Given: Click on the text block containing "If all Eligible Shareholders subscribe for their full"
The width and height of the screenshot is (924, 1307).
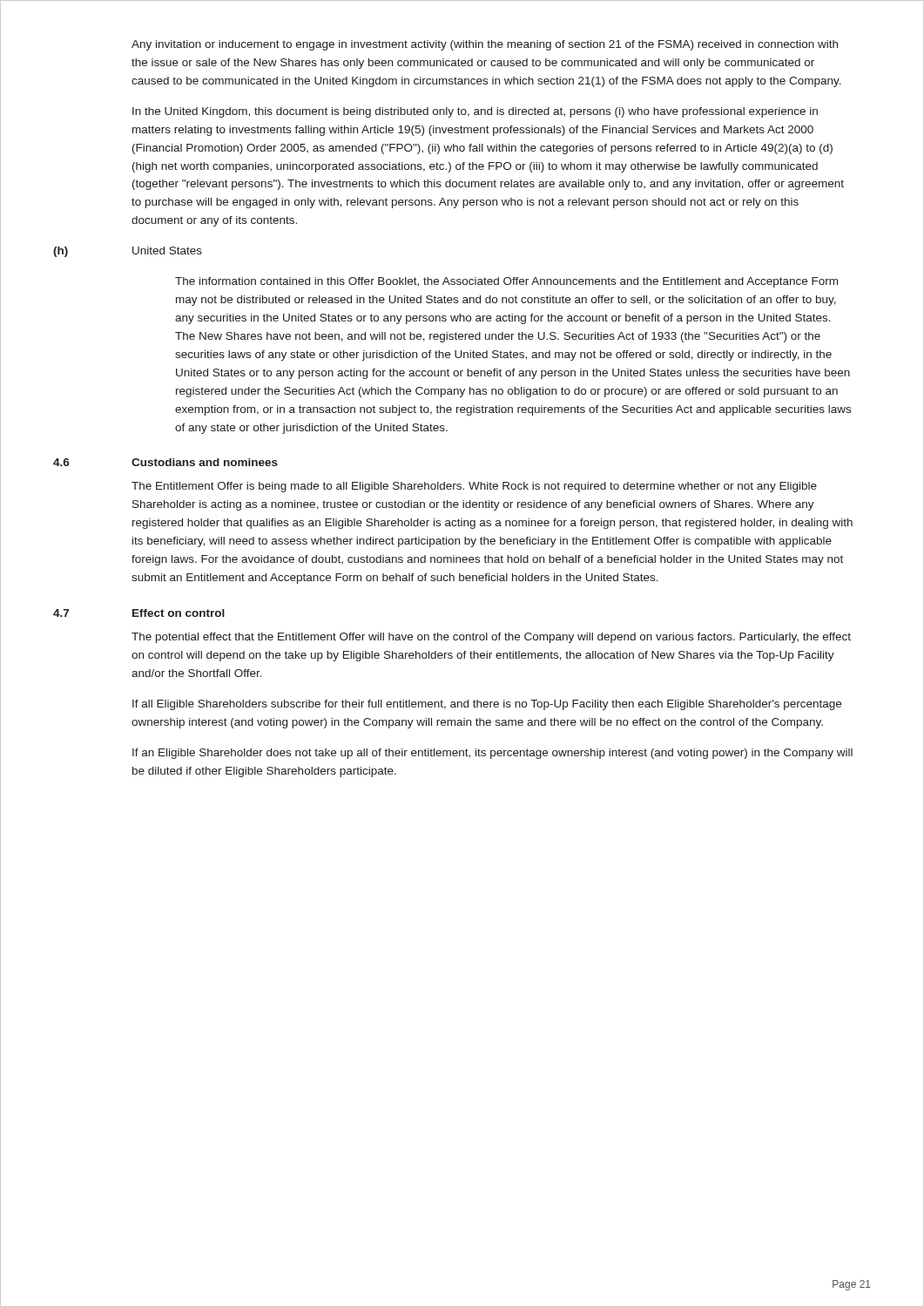Looking at the screenshot, I should (487, 713).
